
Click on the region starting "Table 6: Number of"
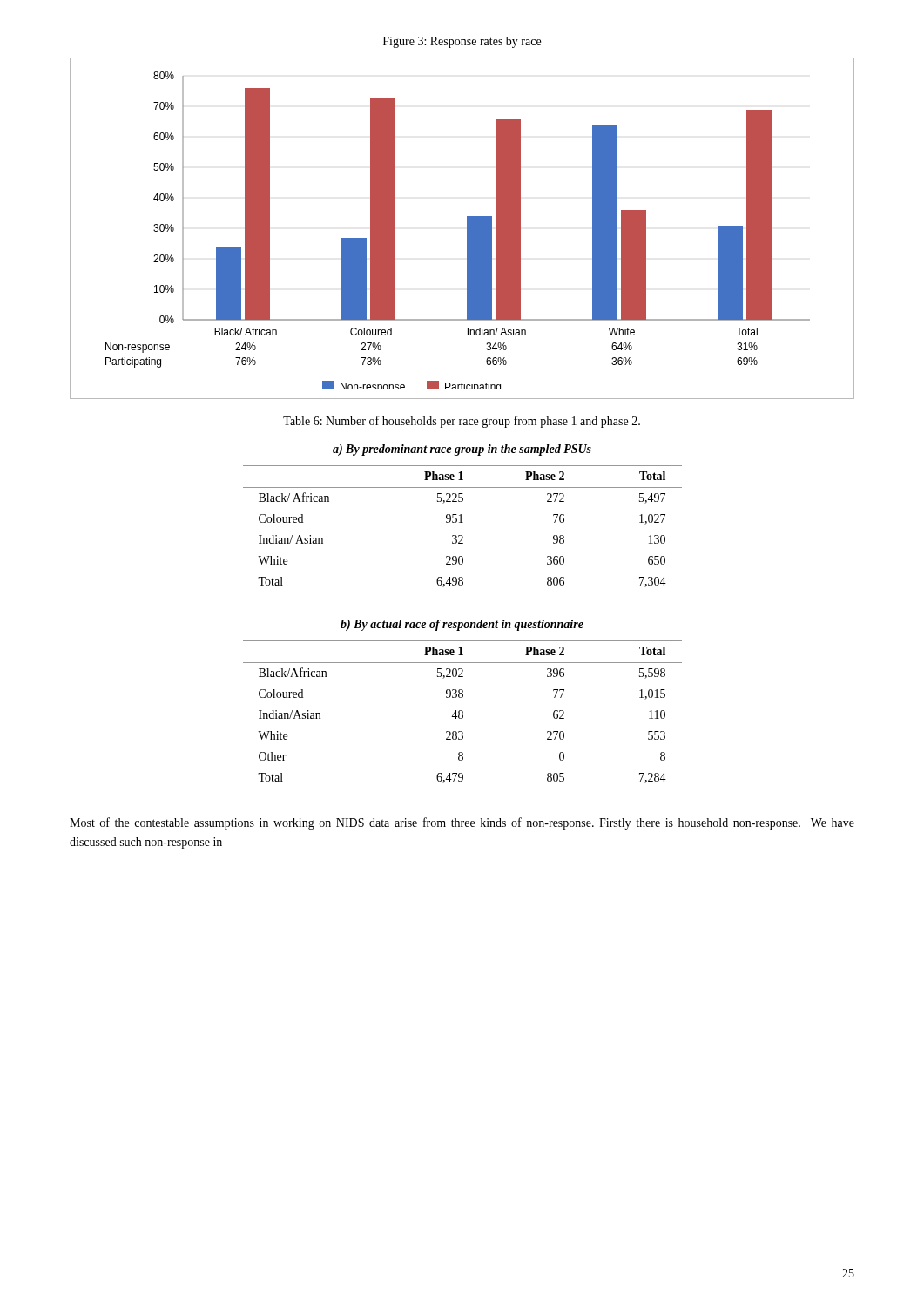[462, 421]
